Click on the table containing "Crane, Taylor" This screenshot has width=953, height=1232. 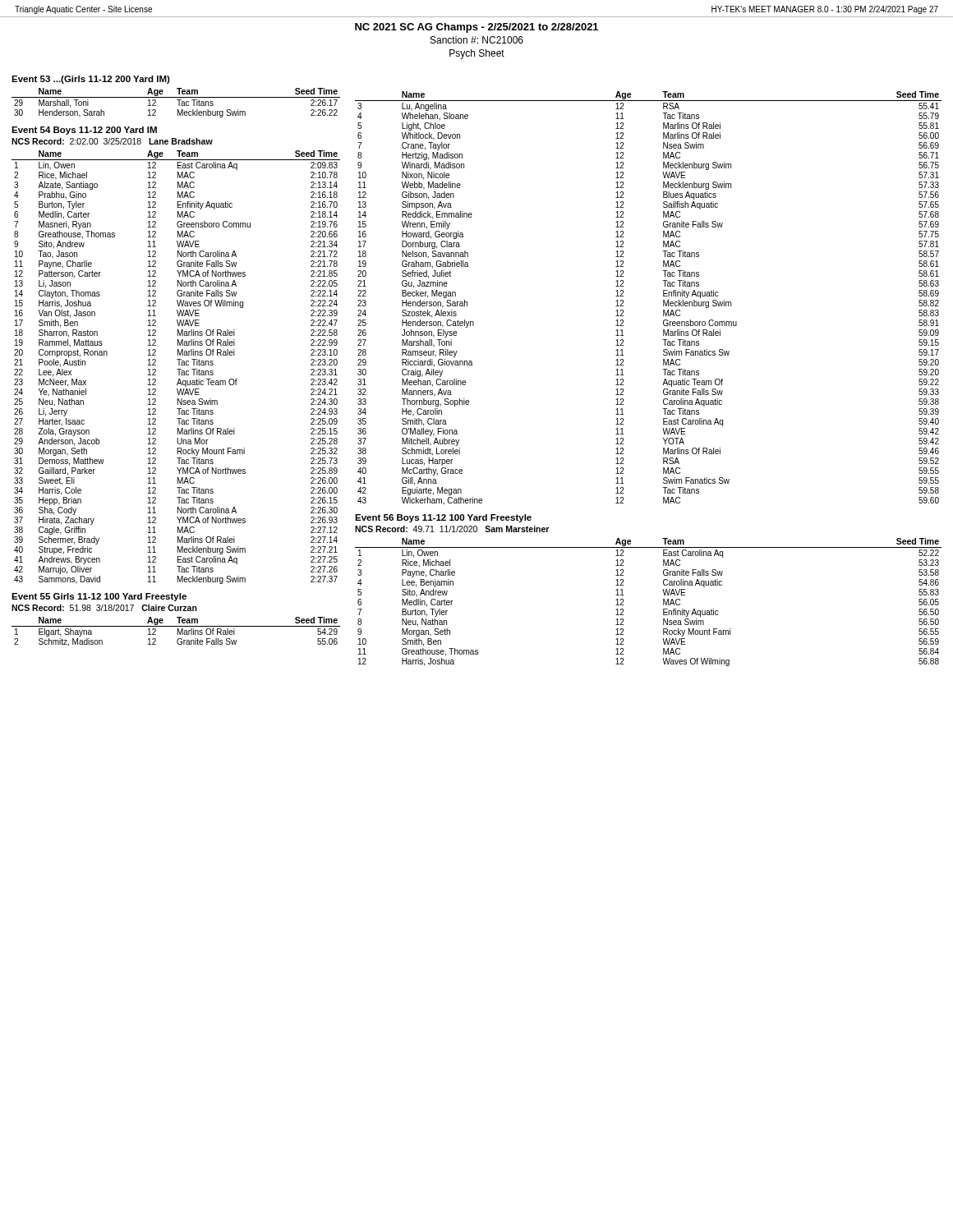[648, 297]
